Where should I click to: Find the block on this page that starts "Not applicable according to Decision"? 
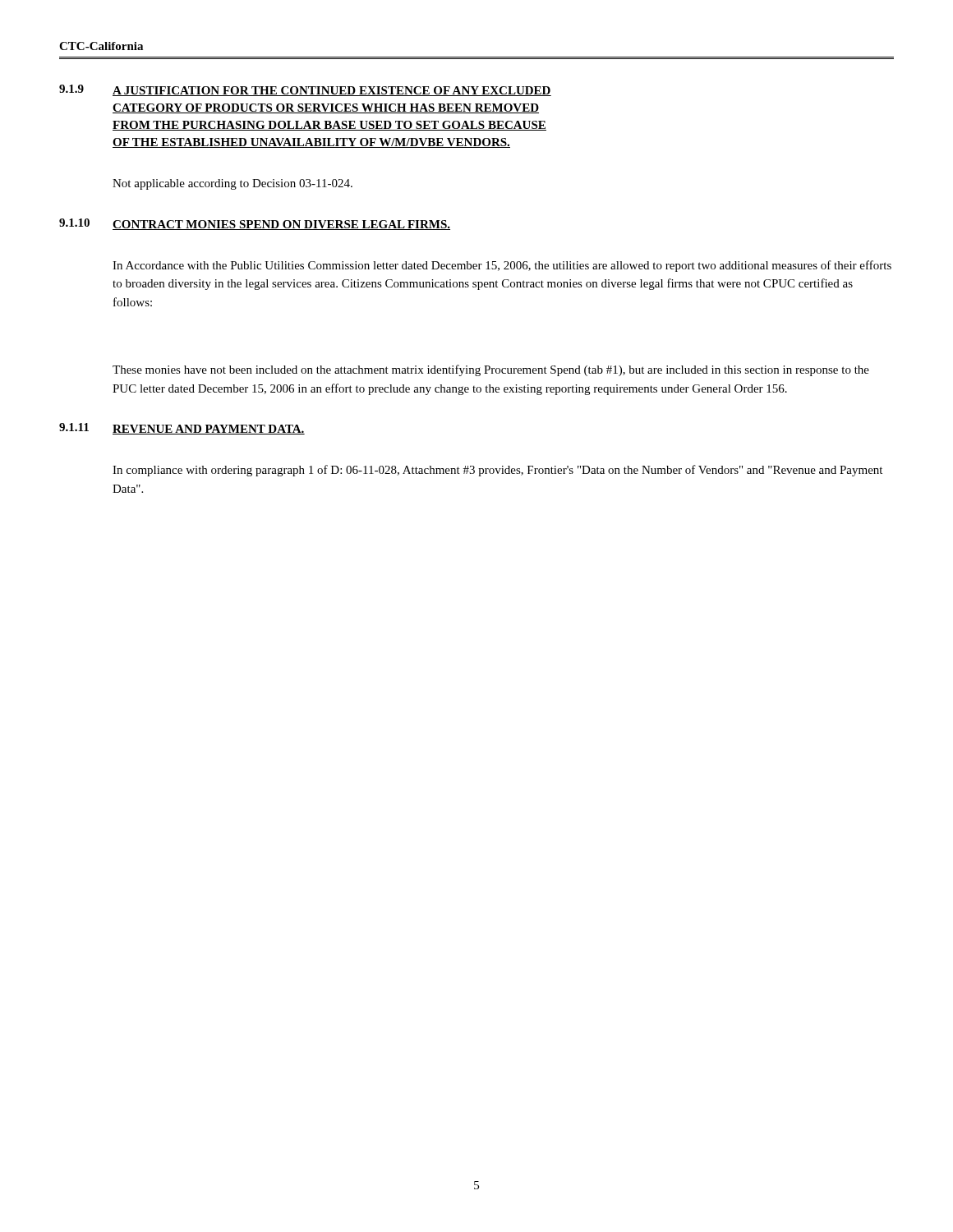click(x=232, y=184)
